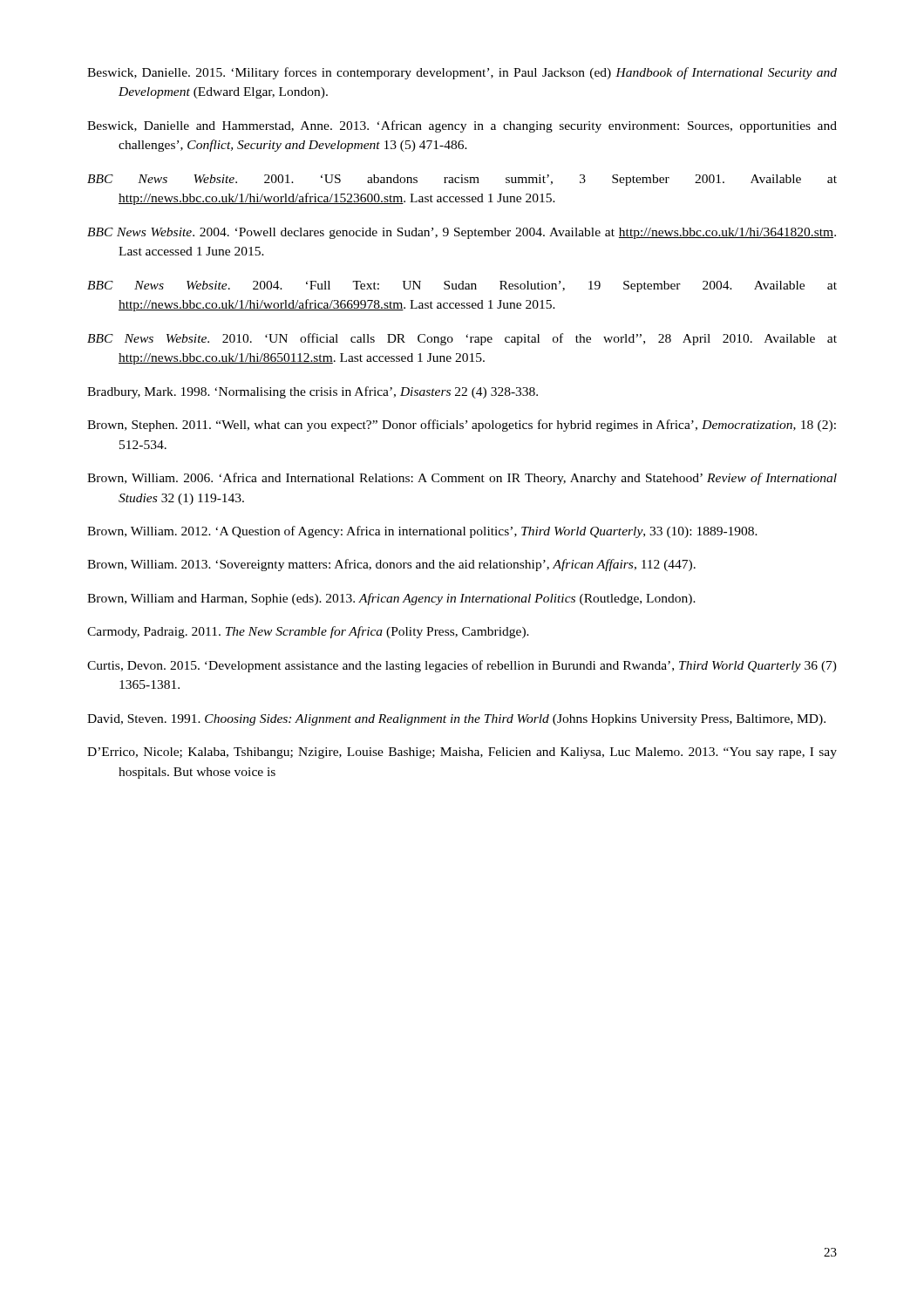This screenshot has height=1308, width=924.
Task: Find the block on this page that starts "Curtis, Devon. 2015. ‘Development assistance and"
Action: (462, 675)
